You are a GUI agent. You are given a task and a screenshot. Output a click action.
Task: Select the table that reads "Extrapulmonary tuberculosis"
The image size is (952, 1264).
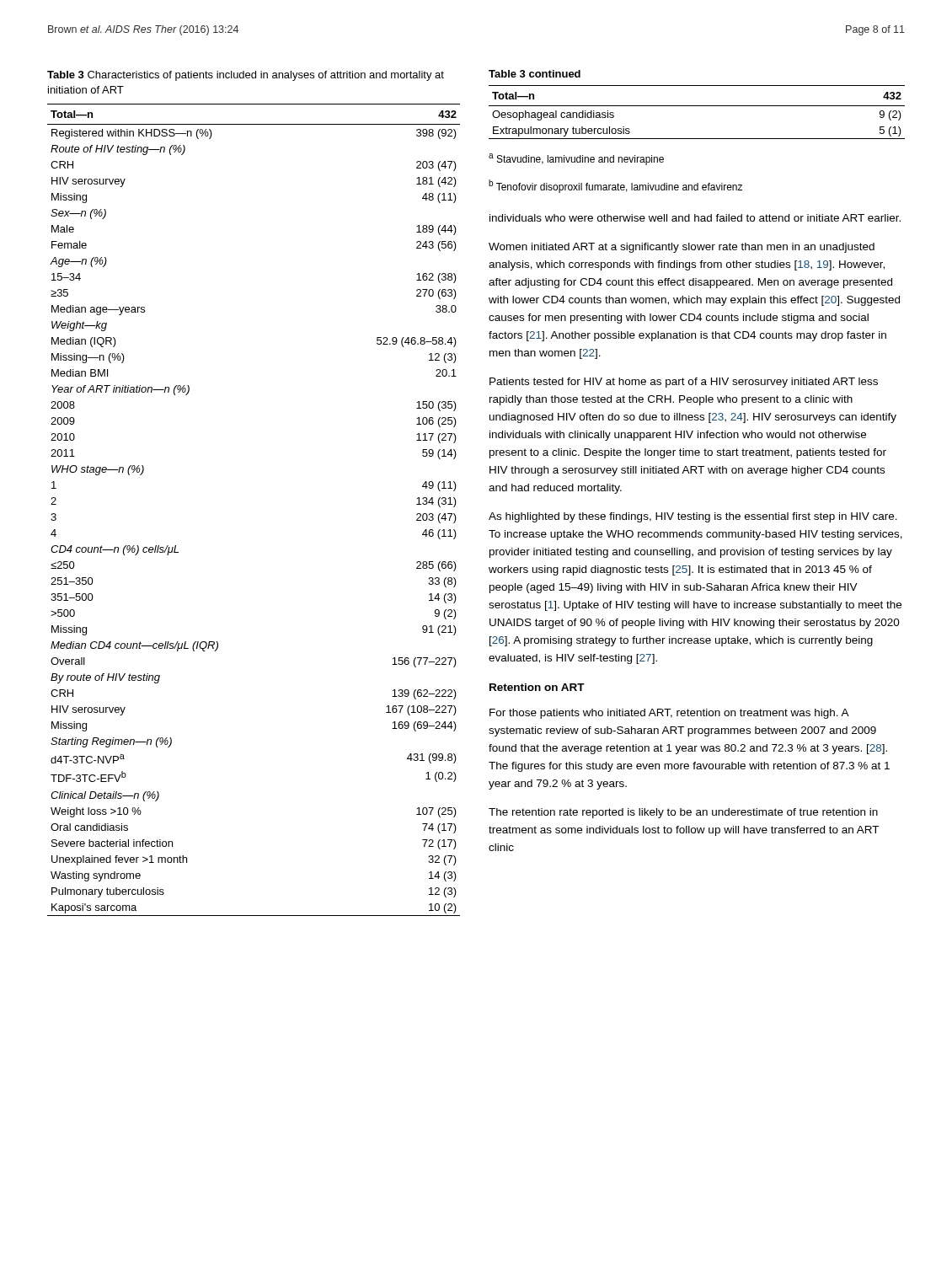point(697,112)
